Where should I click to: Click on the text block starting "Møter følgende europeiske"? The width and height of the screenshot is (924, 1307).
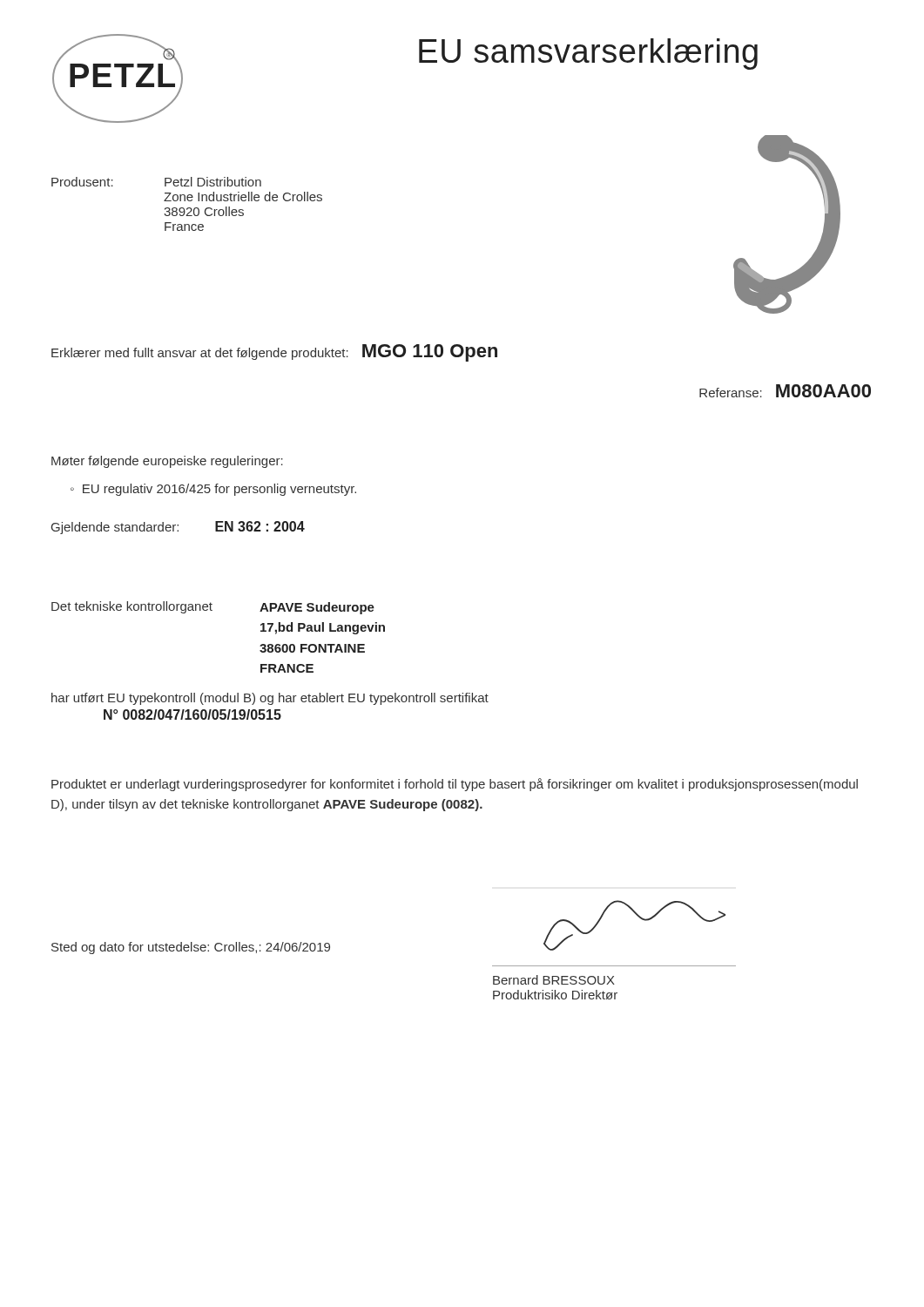point(167,461)
